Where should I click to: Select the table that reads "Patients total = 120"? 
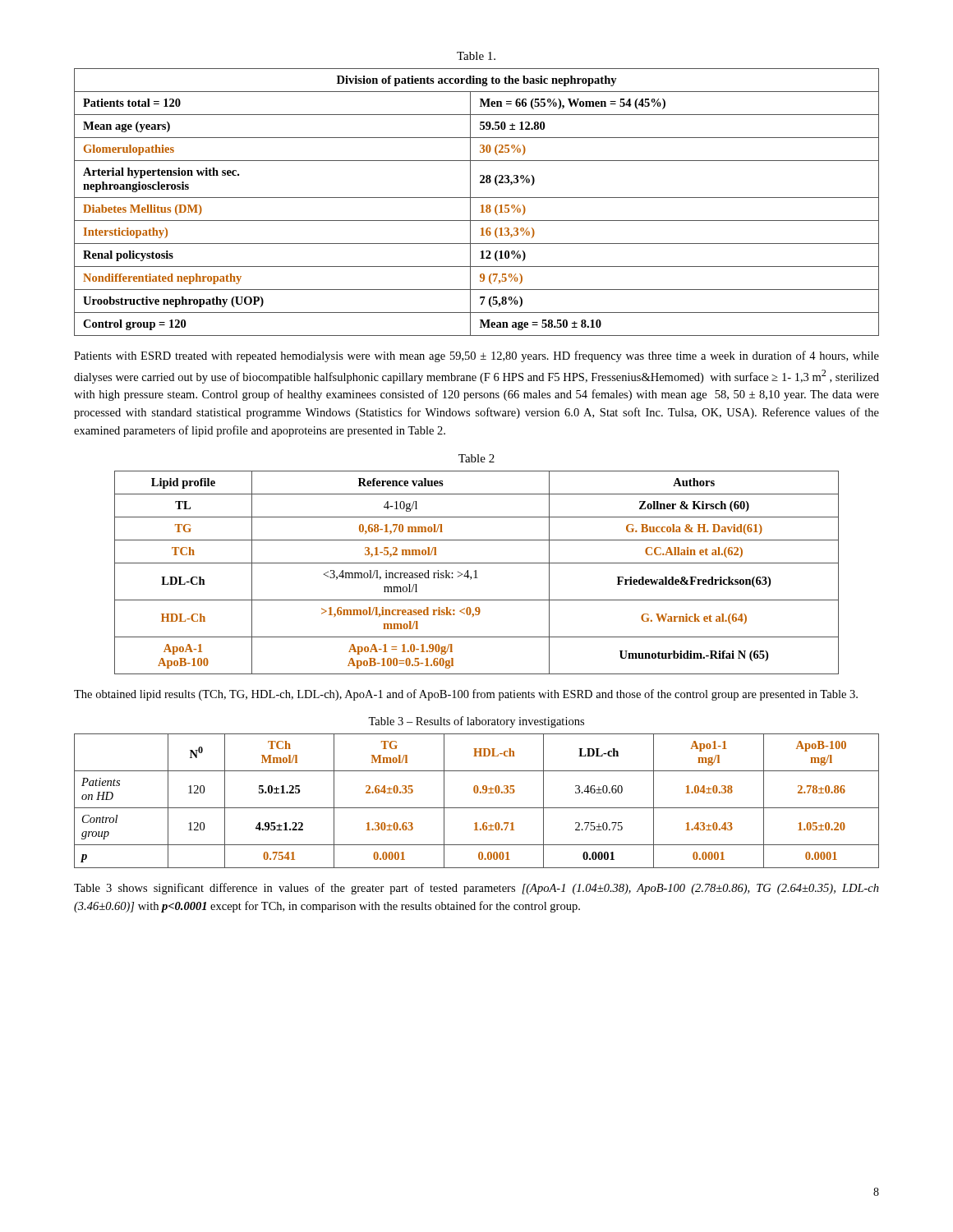(476, 202)
